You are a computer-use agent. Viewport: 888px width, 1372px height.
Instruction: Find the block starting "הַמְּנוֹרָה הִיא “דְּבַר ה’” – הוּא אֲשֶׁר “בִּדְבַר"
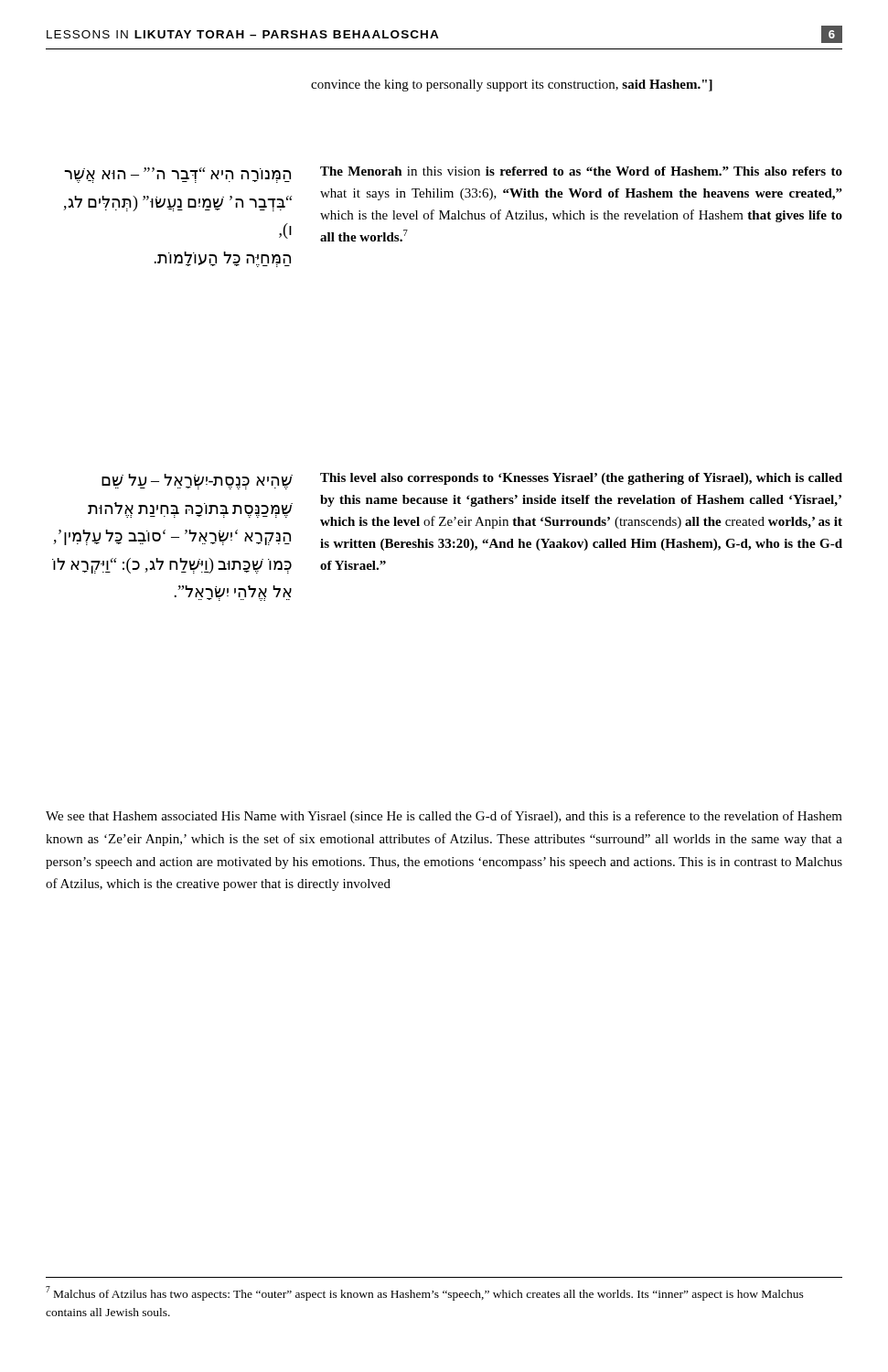[x=178, y=216]
